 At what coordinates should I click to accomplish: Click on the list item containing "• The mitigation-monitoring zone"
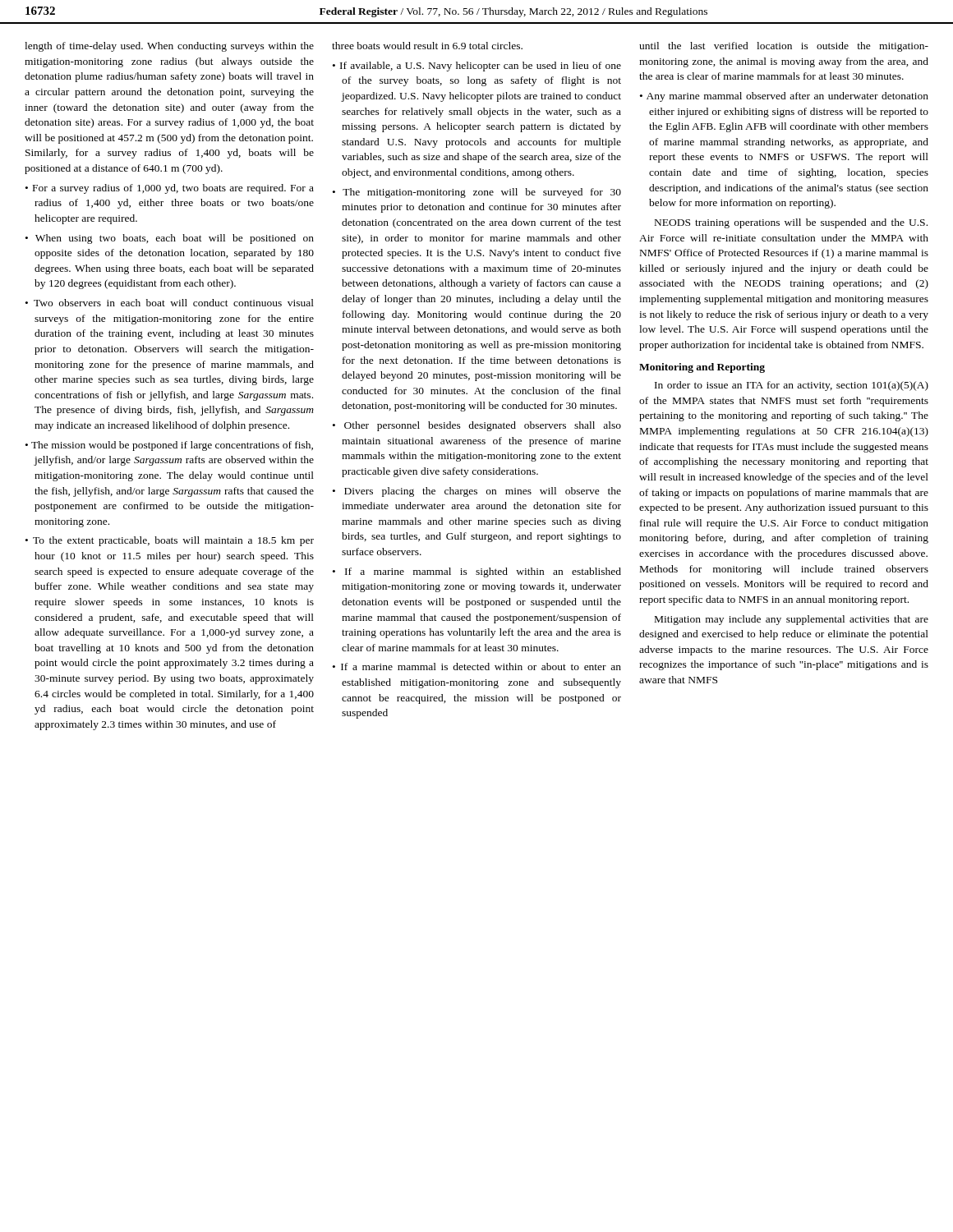[x=476, y=299]
